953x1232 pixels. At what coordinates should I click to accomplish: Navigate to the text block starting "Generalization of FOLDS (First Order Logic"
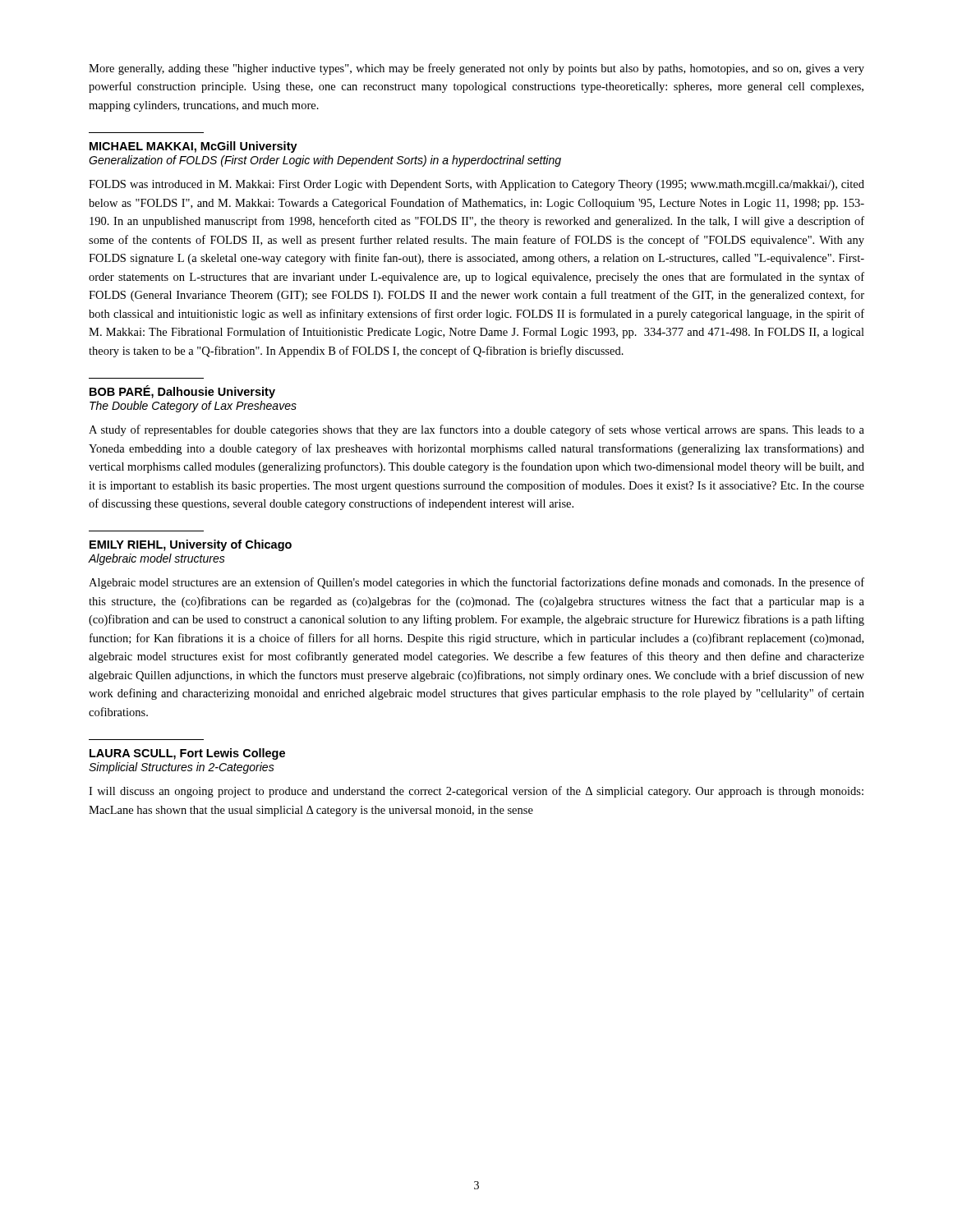point(476,160)
